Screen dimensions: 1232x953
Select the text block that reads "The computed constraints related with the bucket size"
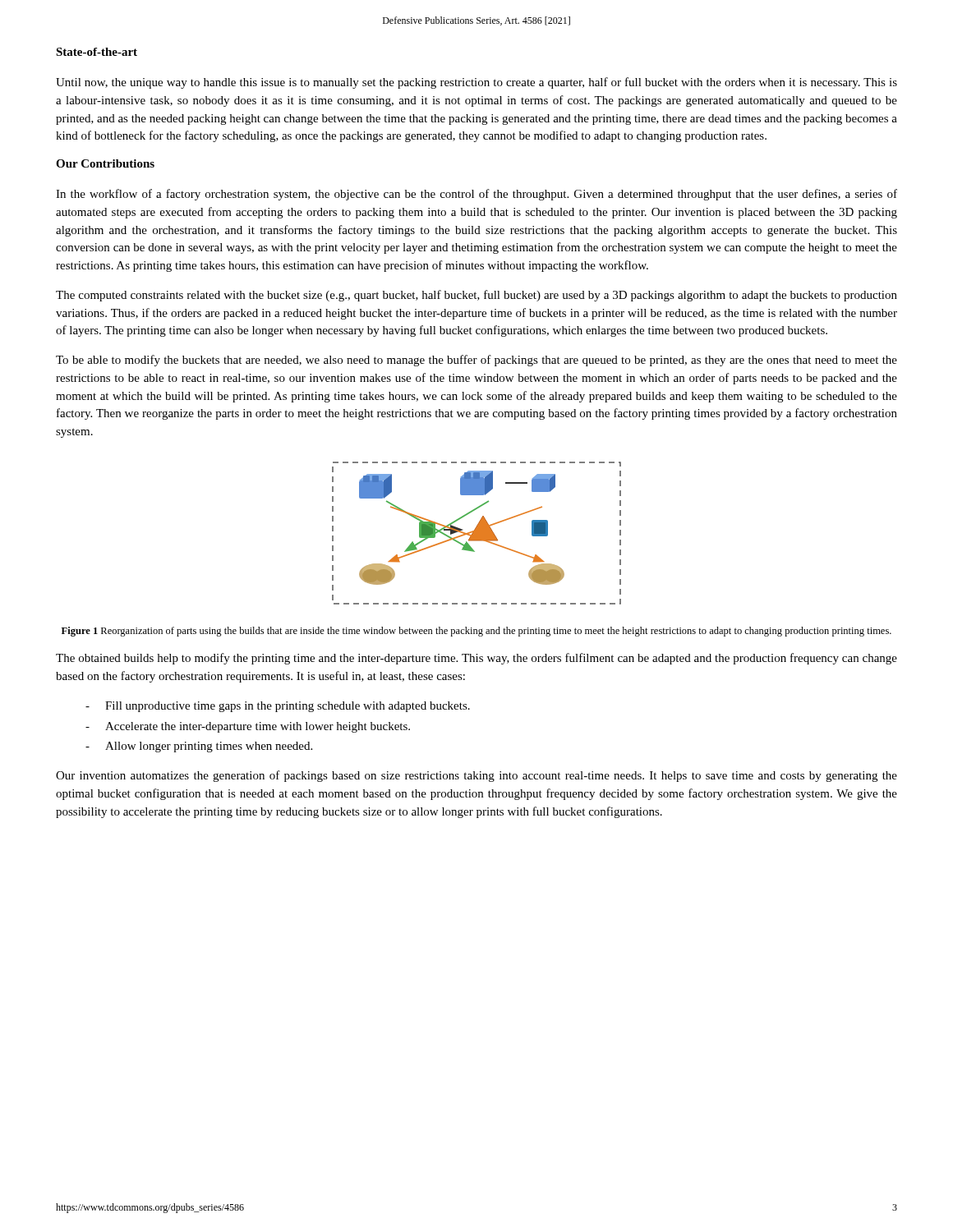pos(476,312)
